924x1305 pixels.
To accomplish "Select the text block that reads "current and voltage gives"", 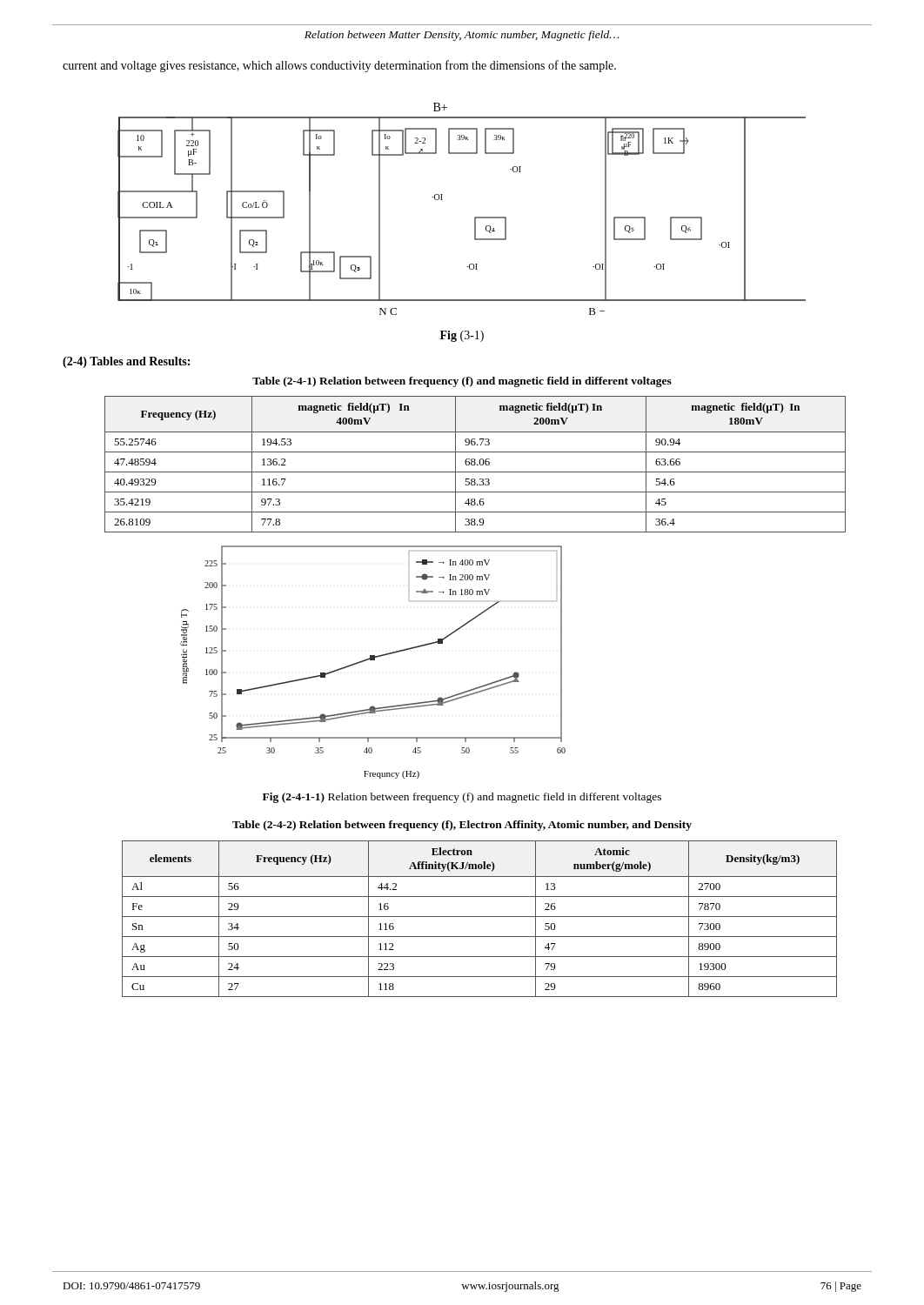I will point(340,66).
